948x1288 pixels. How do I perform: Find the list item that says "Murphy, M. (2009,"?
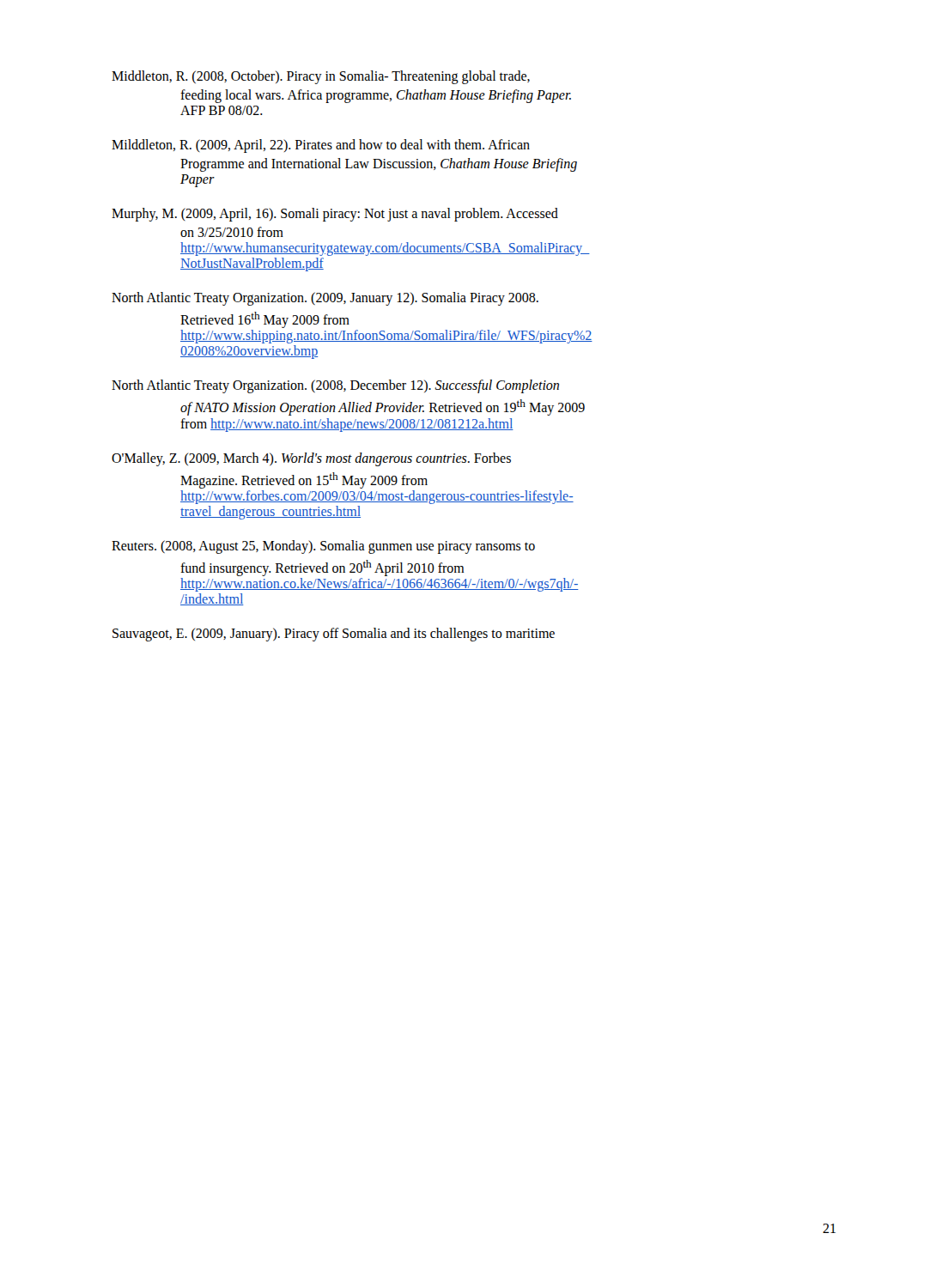(x=474, y=239)
